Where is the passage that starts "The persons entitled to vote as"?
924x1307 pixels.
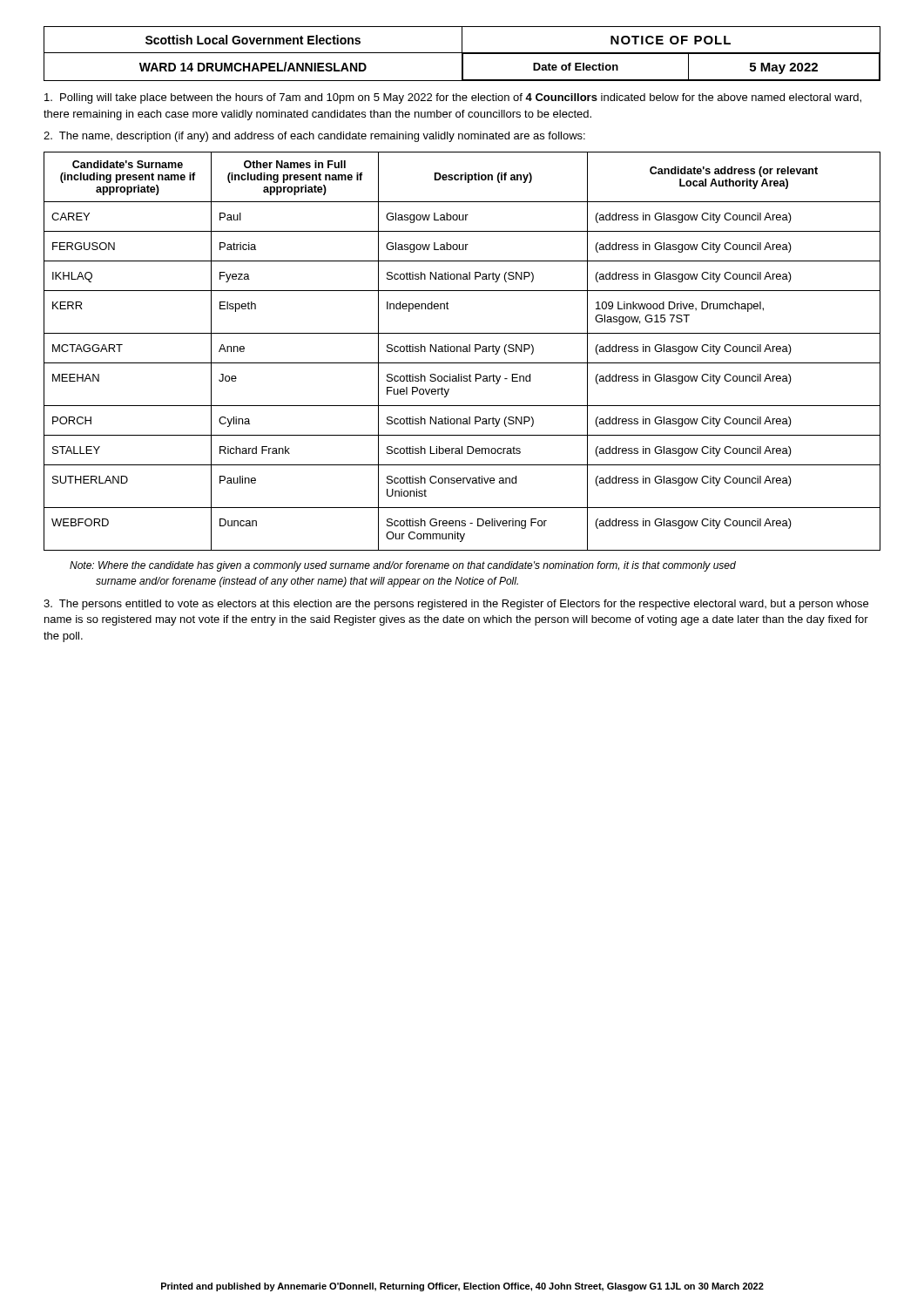tap(456, 619)
